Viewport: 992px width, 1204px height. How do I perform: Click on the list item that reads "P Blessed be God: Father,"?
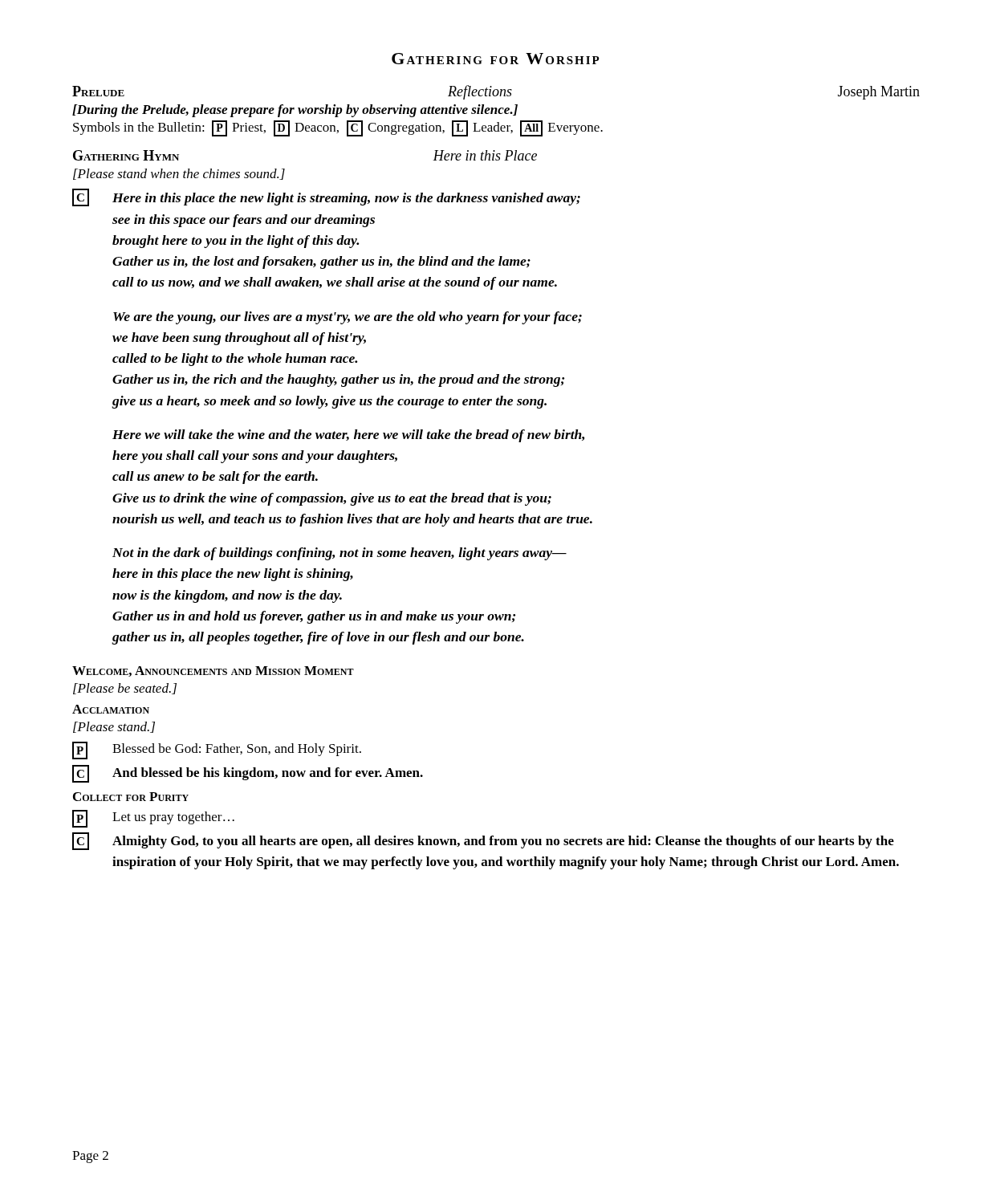click(217, 749)
